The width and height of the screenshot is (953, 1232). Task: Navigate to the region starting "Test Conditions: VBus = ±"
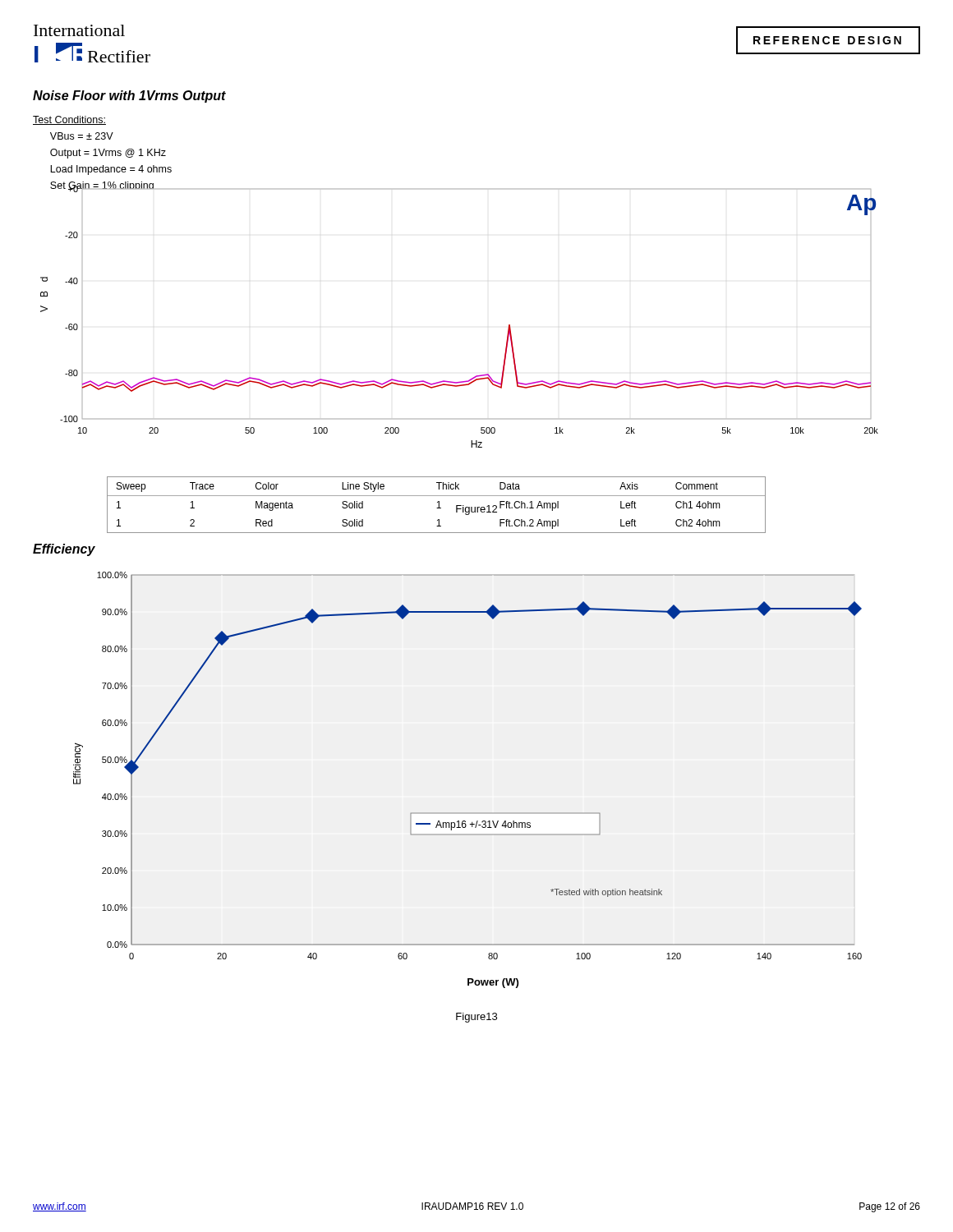(102, 153)
